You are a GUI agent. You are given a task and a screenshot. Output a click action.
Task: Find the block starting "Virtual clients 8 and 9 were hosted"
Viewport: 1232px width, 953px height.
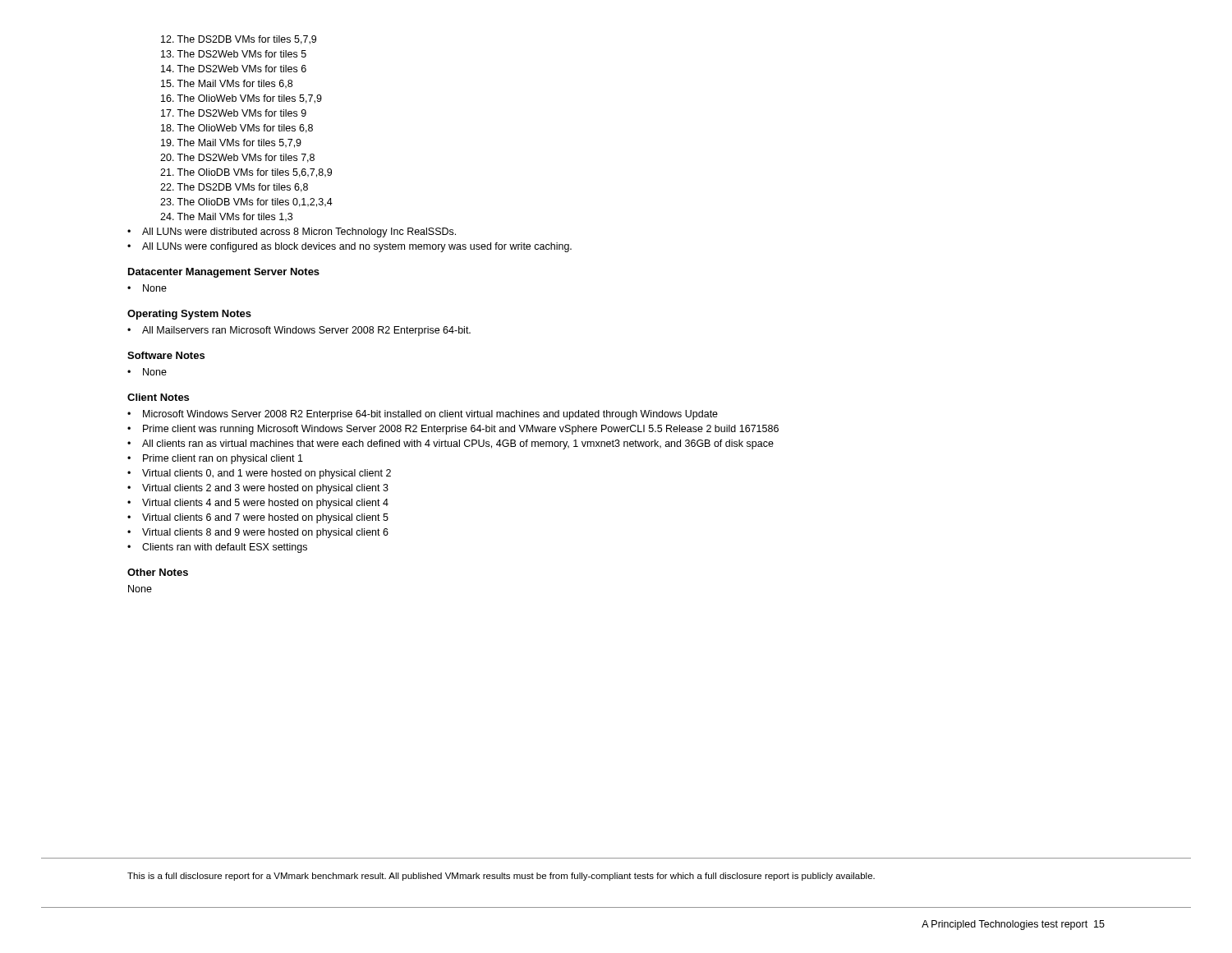[258, 533]
